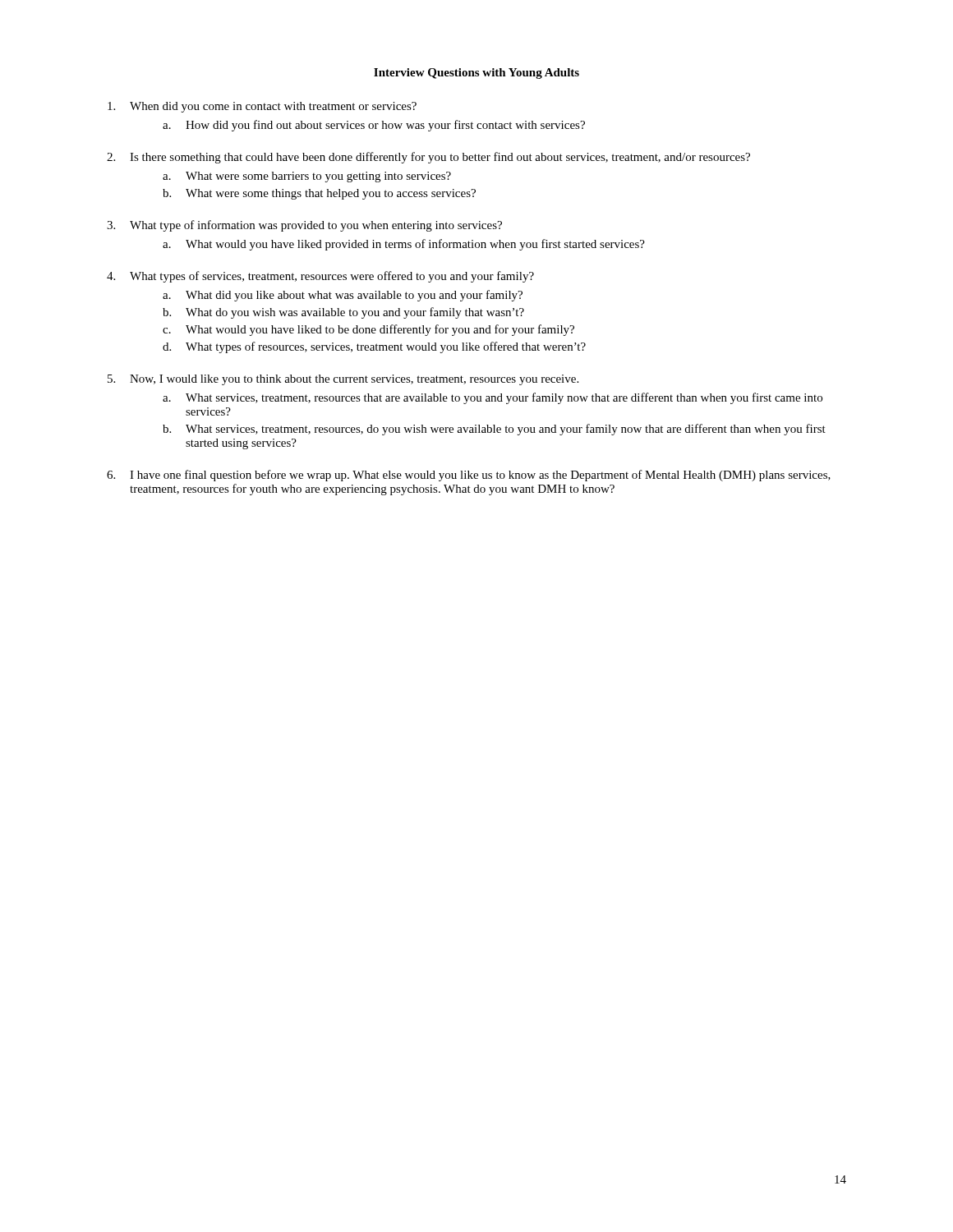Select the list item that reads "When did you come in contact"
953x1232 pixels.
point(476,117)
